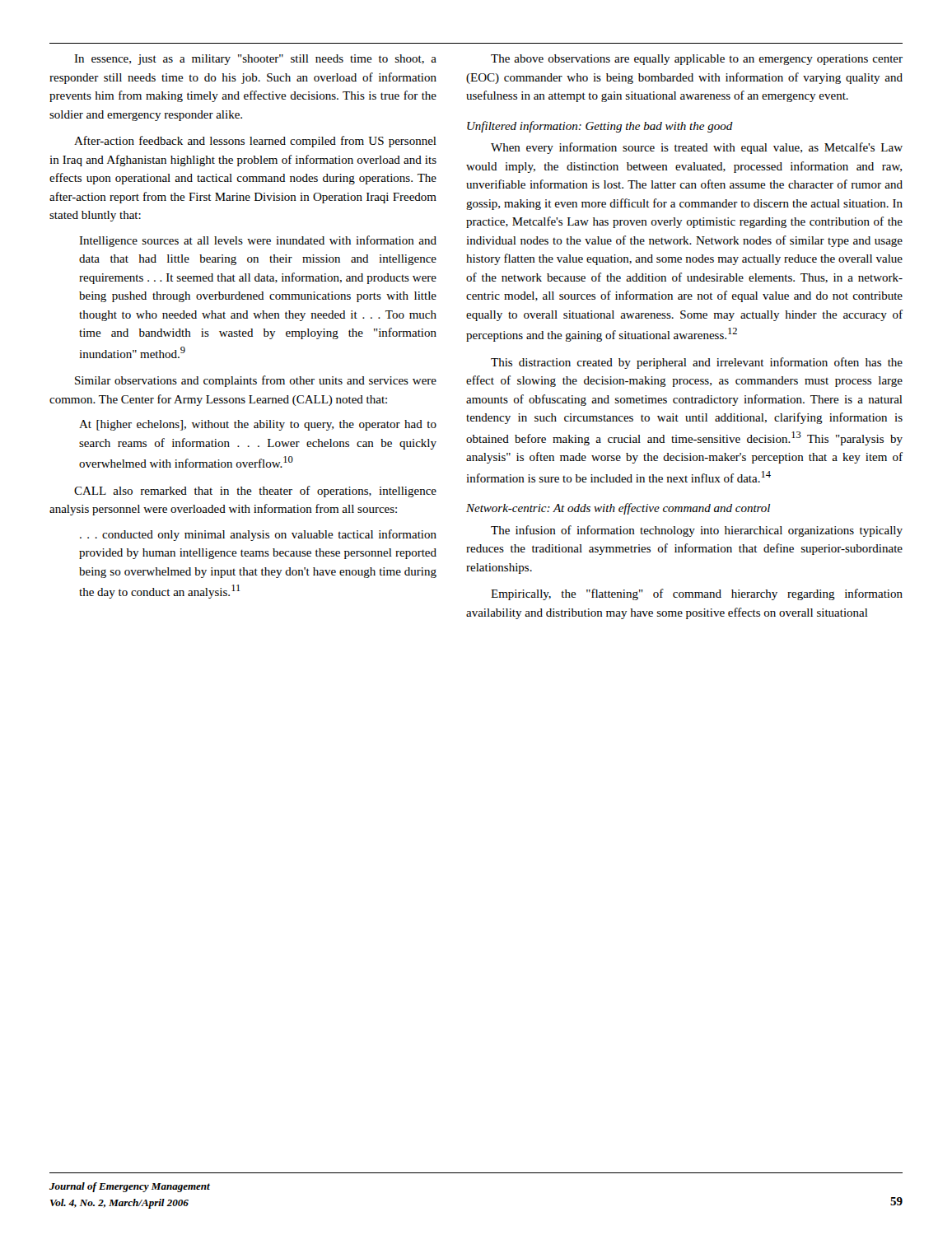Locate the text block containing "When every information"
The height and width of the screenshot is (1235, 952).
684,241
